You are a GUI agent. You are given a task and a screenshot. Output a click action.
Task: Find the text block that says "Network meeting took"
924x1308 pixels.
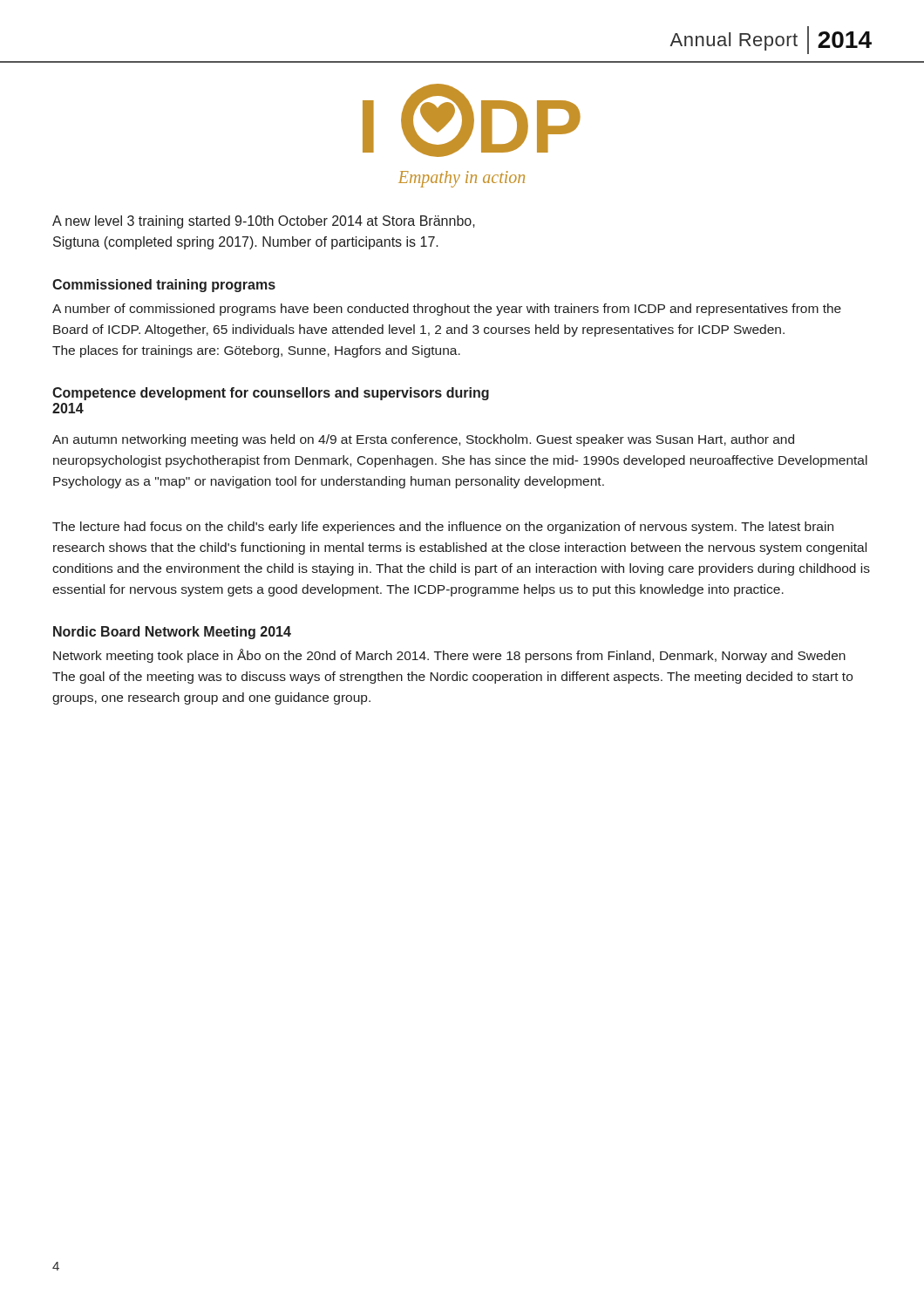click(453, 676)
